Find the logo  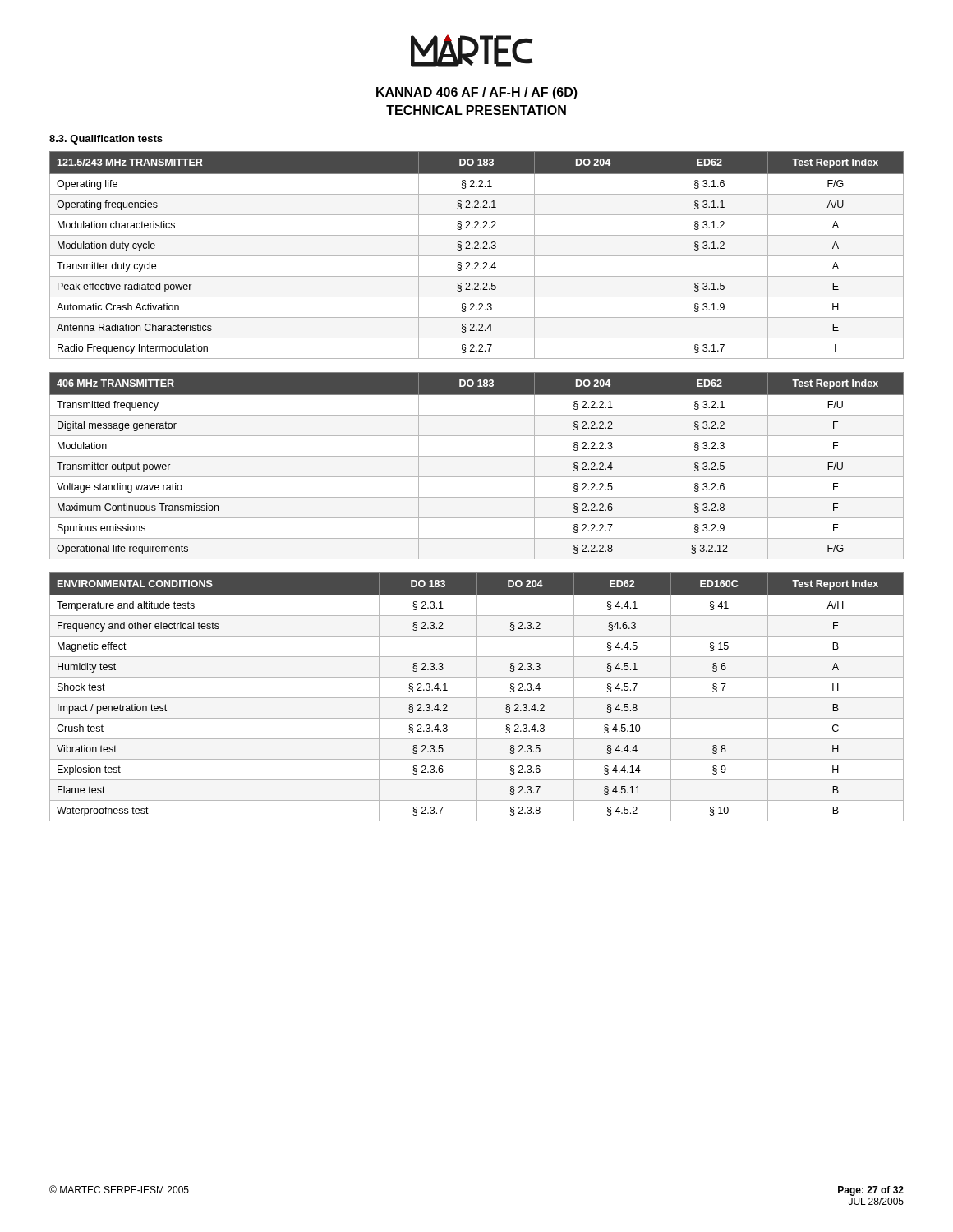pyautogui.click(x=476, y=51)
